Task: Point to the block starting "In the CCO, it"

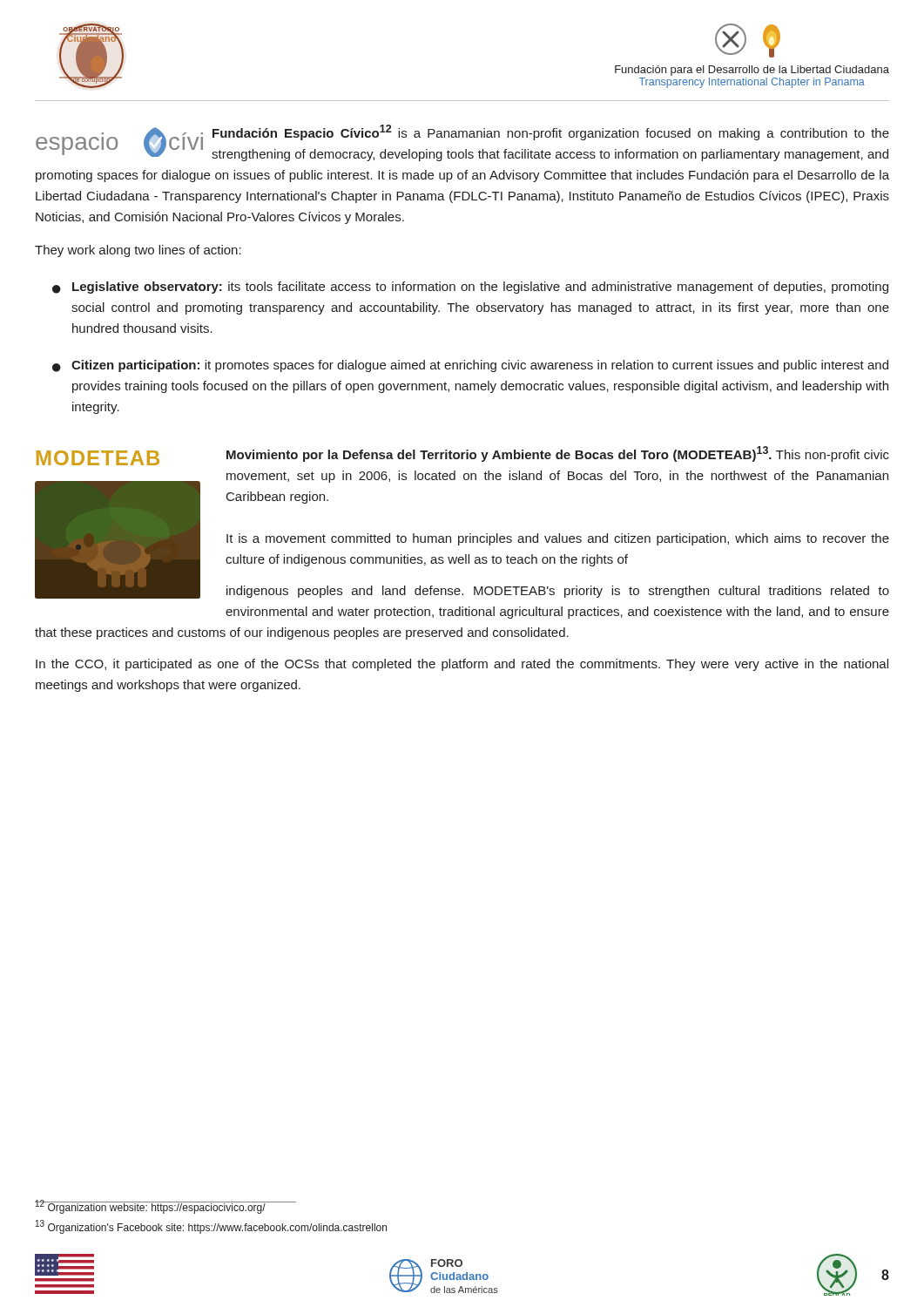Action: click(462, 674)
